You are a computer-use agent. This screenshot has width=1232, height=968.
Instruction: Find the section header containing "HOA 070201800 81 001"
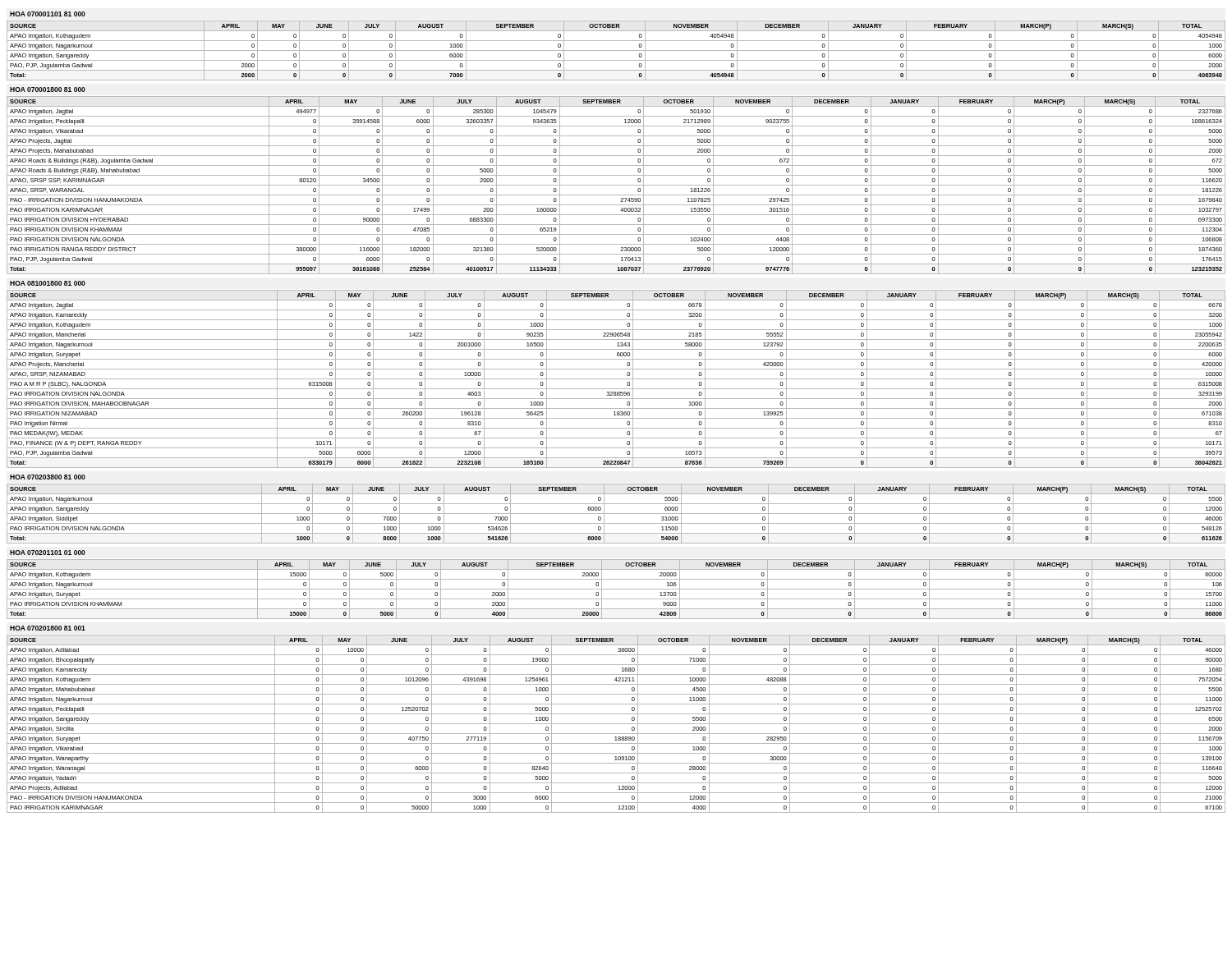point(48,628)
